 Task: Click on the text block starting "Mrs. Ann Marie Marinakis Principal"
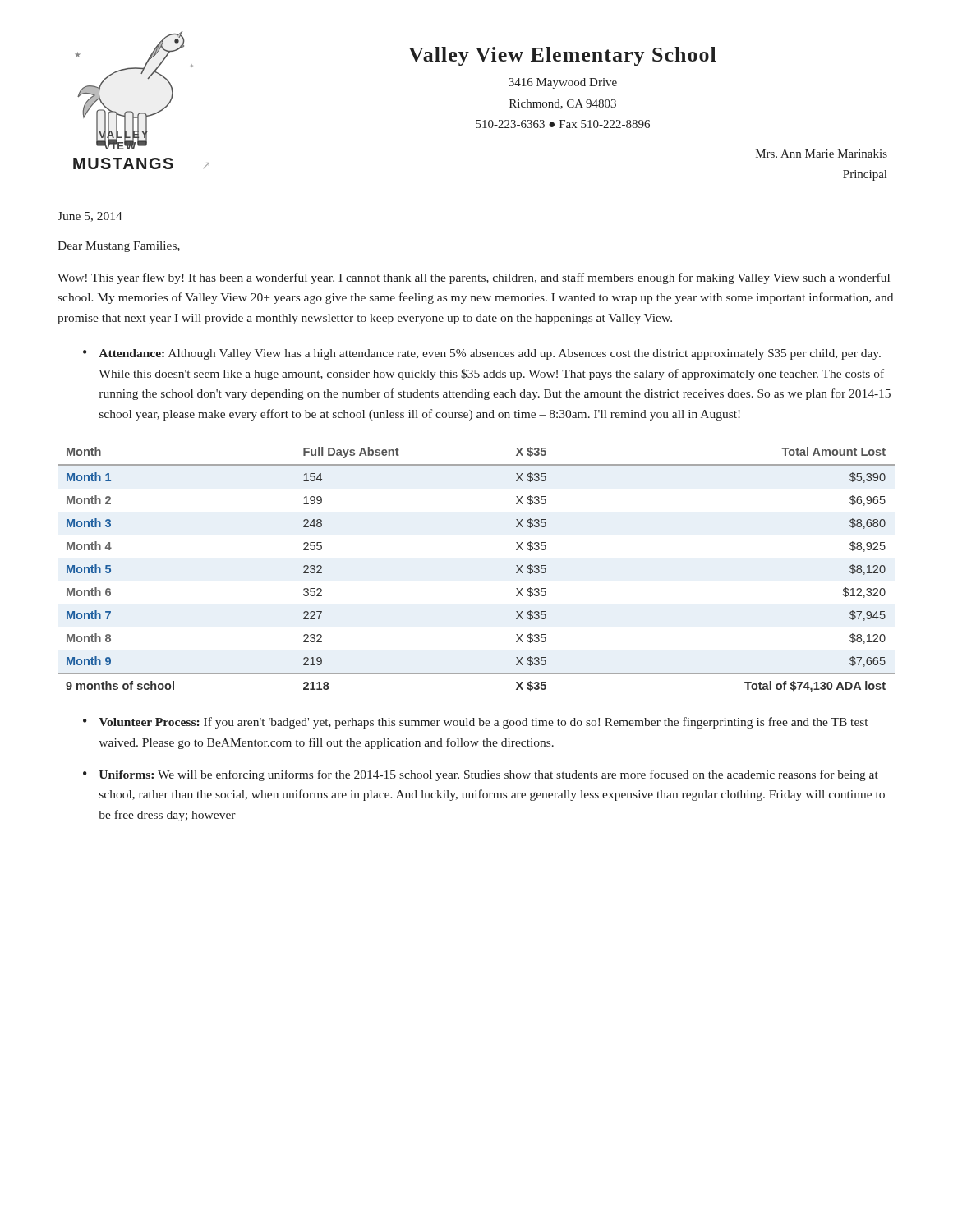click(821, 164)
